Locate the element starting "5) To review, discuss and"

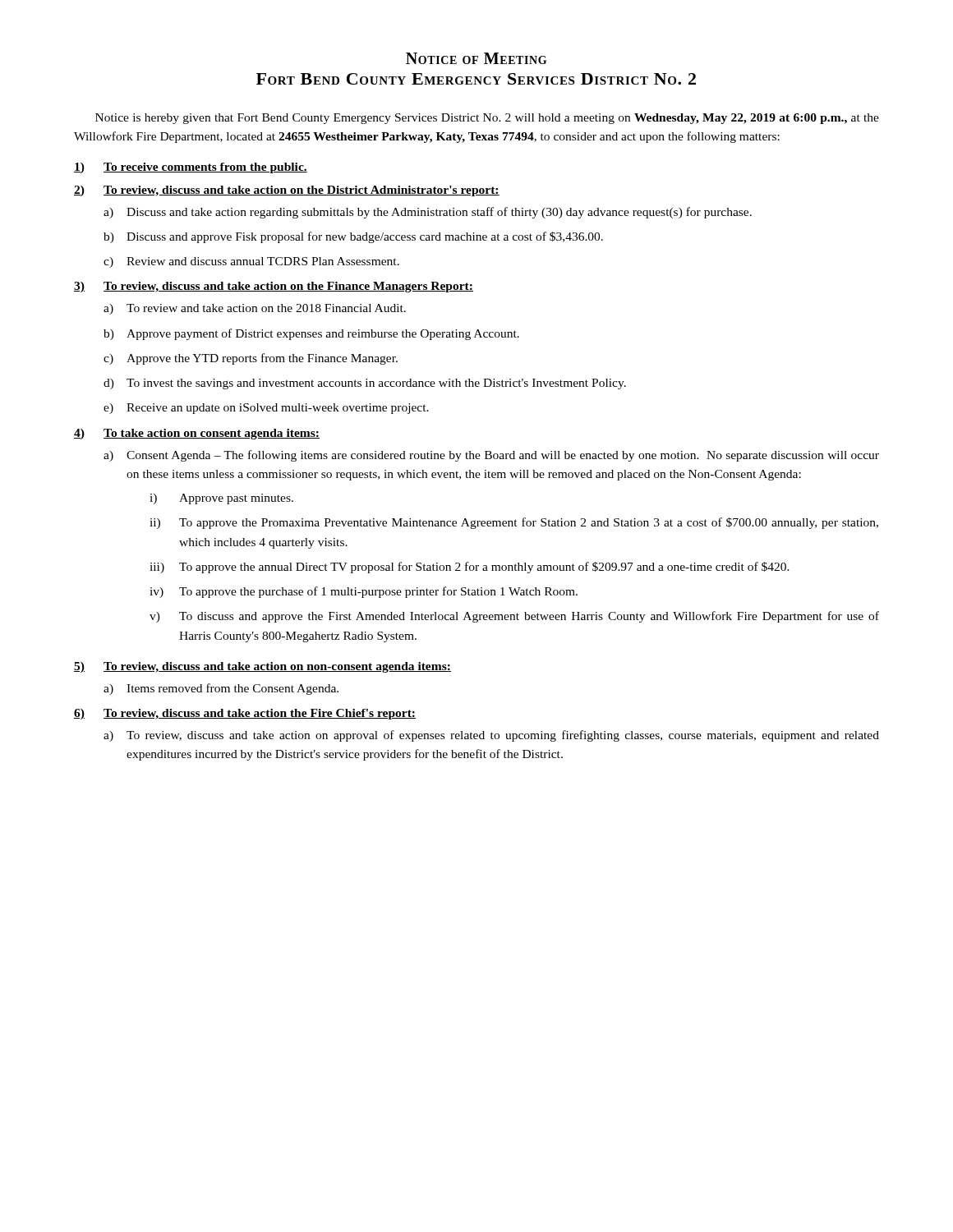[262, 667]
